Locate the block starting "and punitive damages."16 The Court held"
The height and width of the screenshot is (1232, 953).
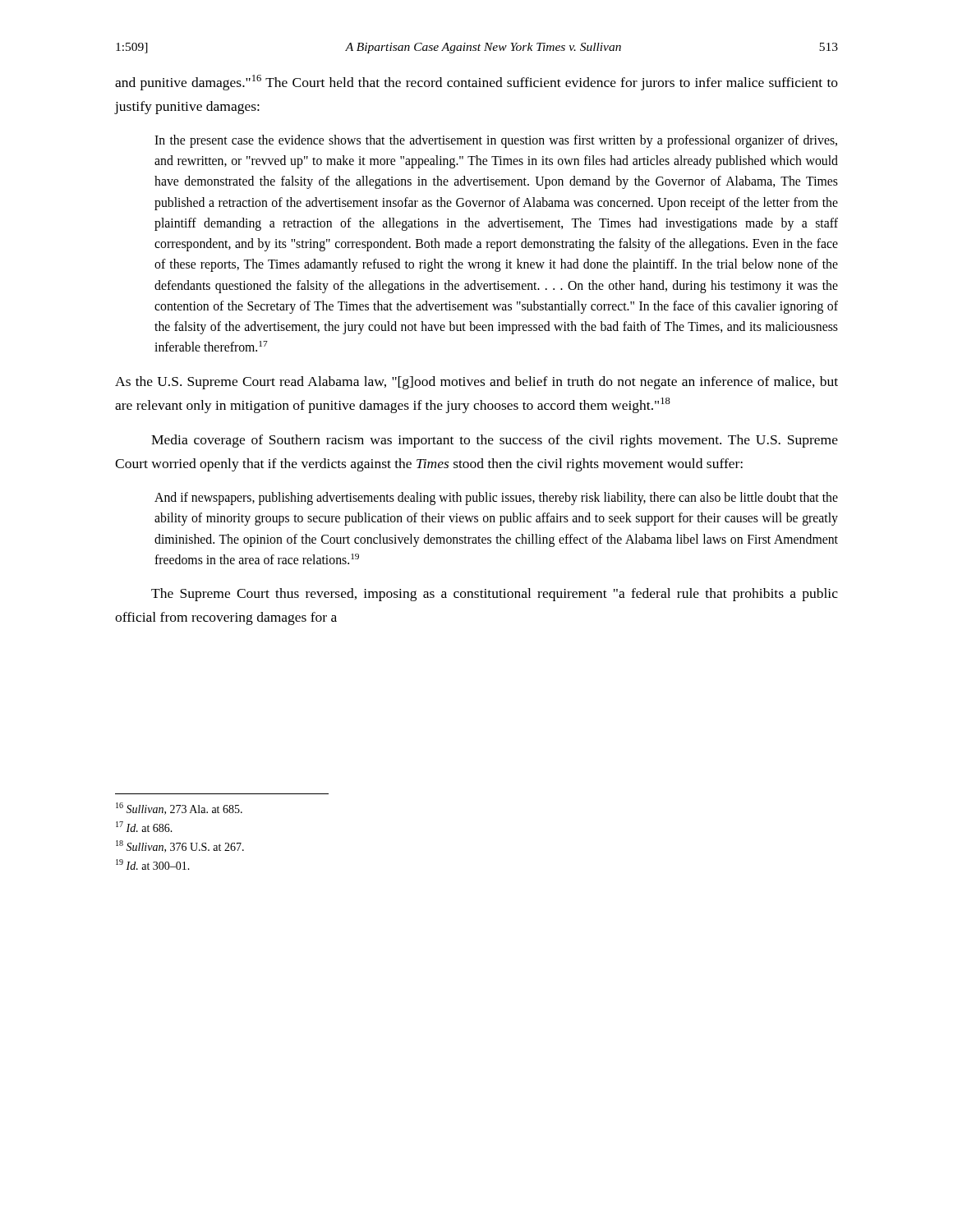point(476,93)
